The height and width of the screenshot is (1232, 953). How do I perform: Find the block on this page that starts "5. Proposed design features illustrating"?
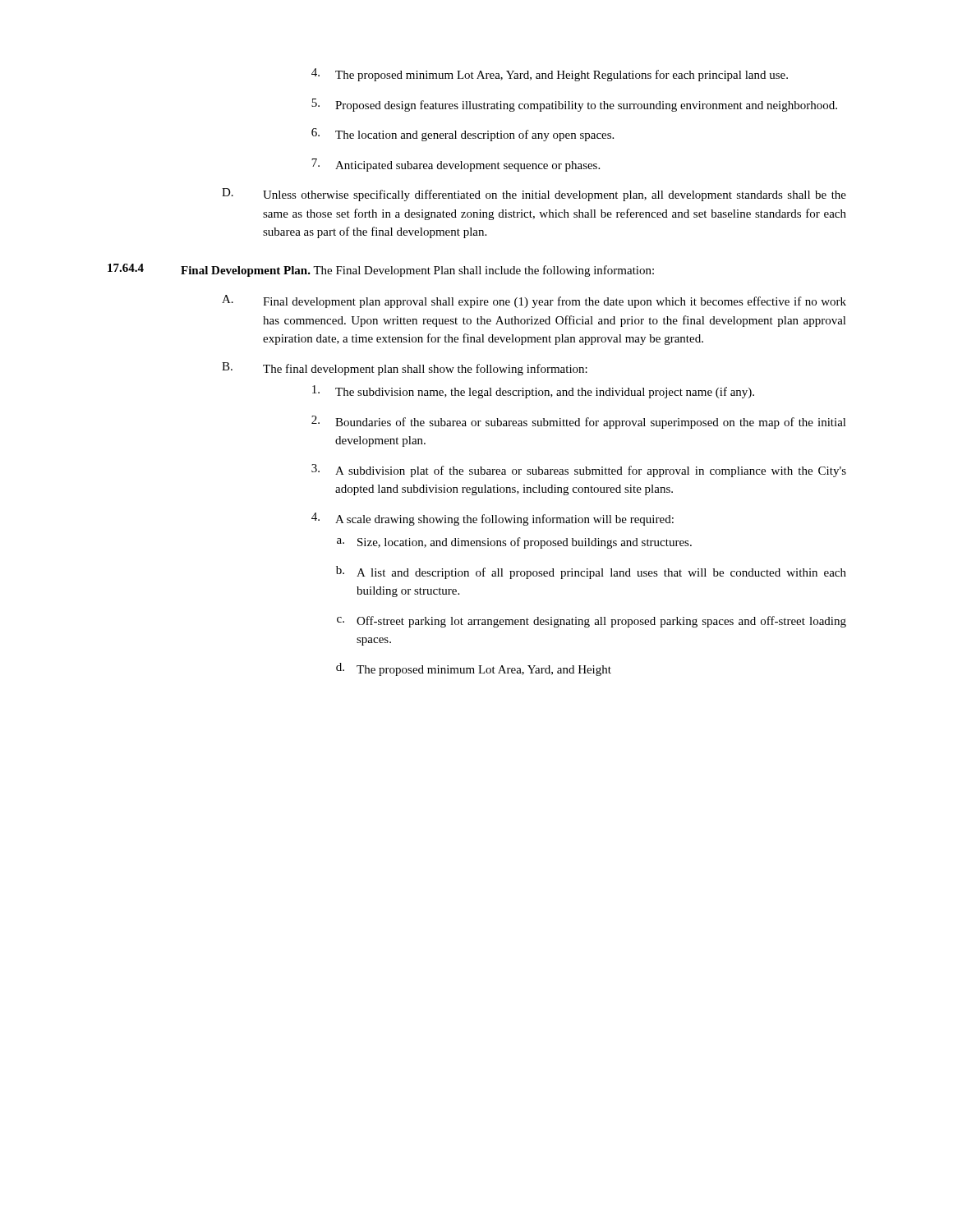[559, 105]
